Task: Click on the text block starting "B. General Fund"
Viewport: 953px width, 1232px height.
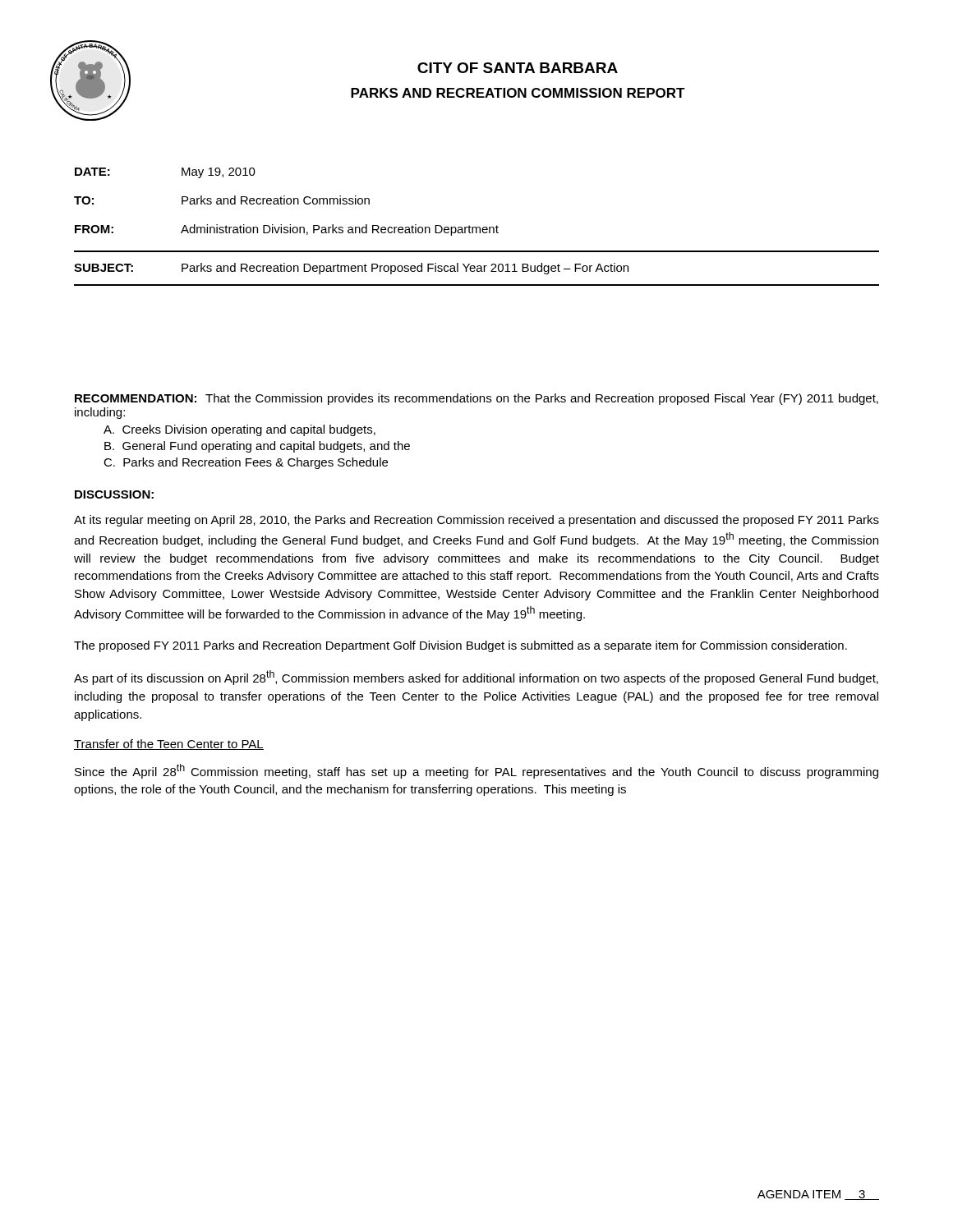Action: coord(257,446)
